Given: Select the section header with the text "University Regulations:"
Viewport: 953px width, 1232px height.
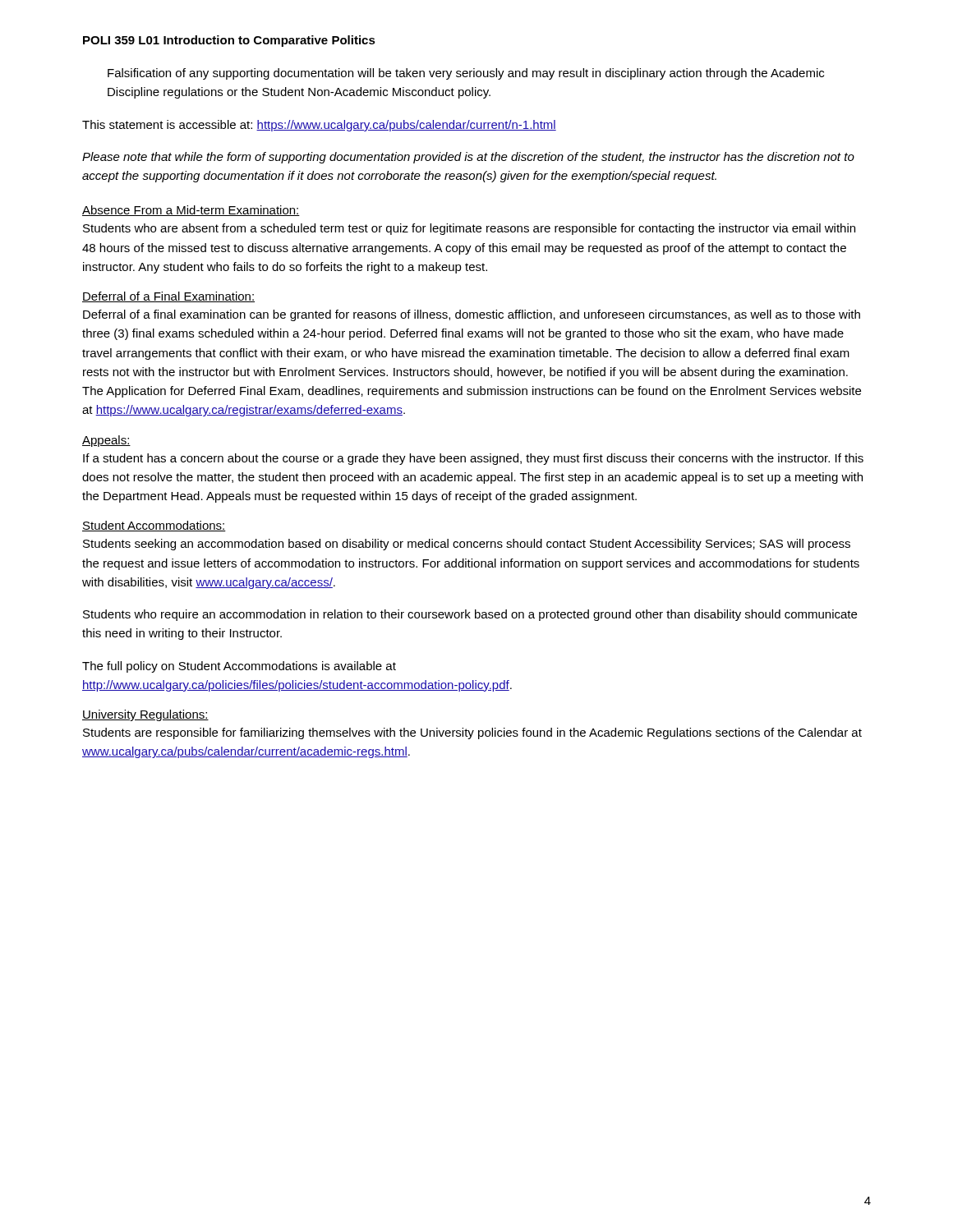Looking at the screenshot, I should (145, 714).
